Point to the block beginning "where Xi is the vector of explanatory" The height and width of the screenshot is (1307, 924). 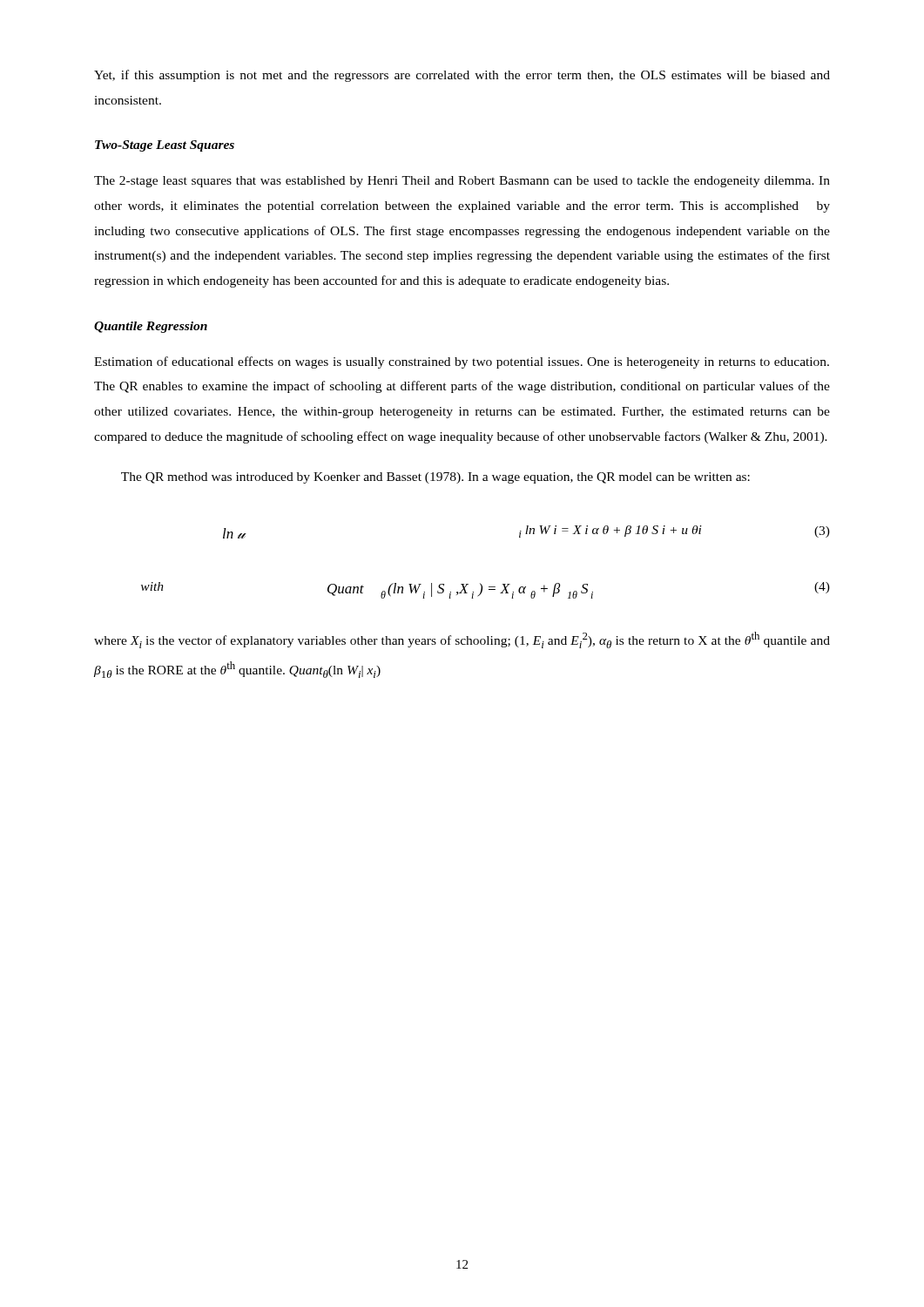click(x=462, y=655)
